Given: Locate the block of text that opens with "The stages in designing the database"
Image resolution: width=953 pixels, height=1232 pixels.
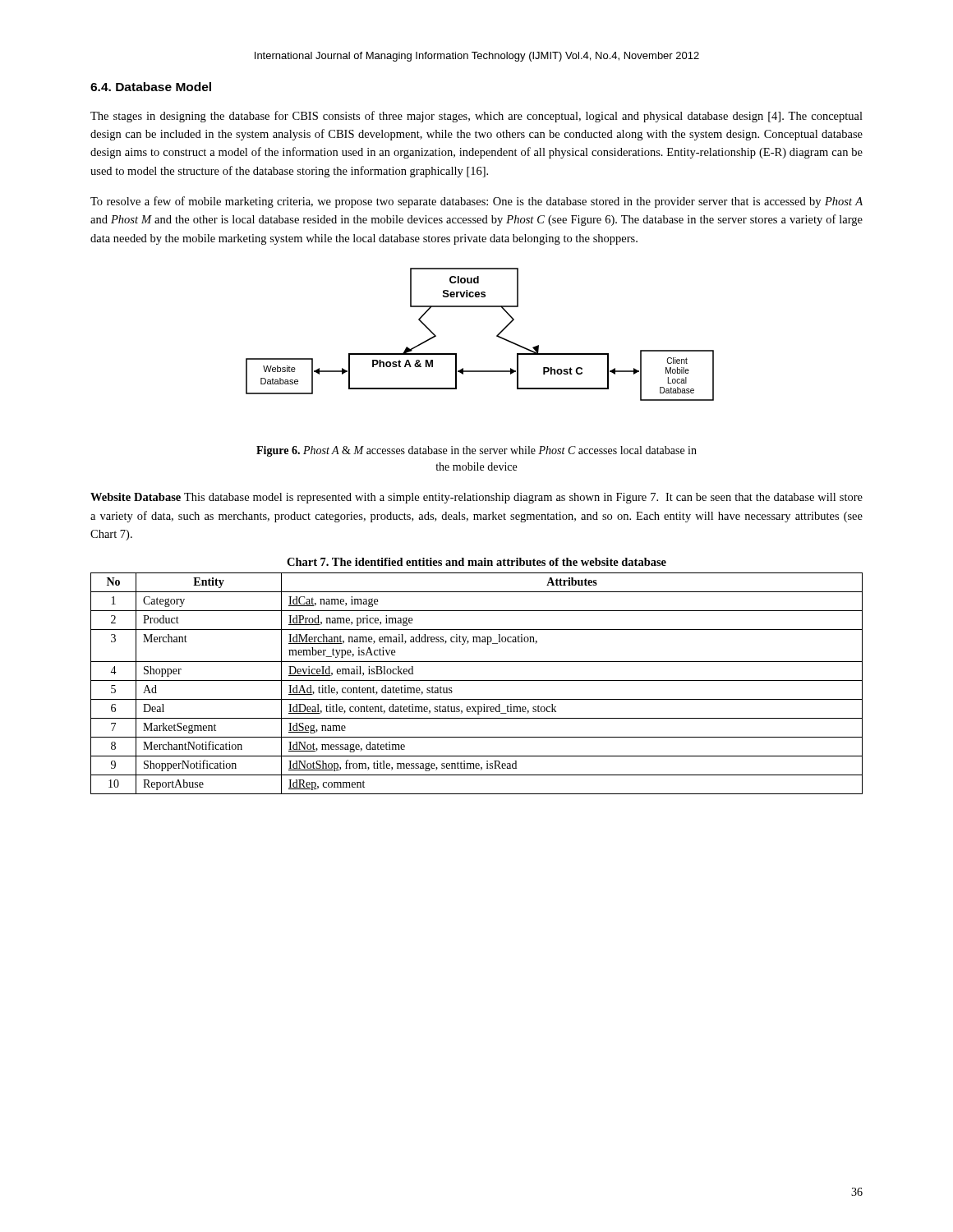Looking at the screenshot, I should click(476, 143).
